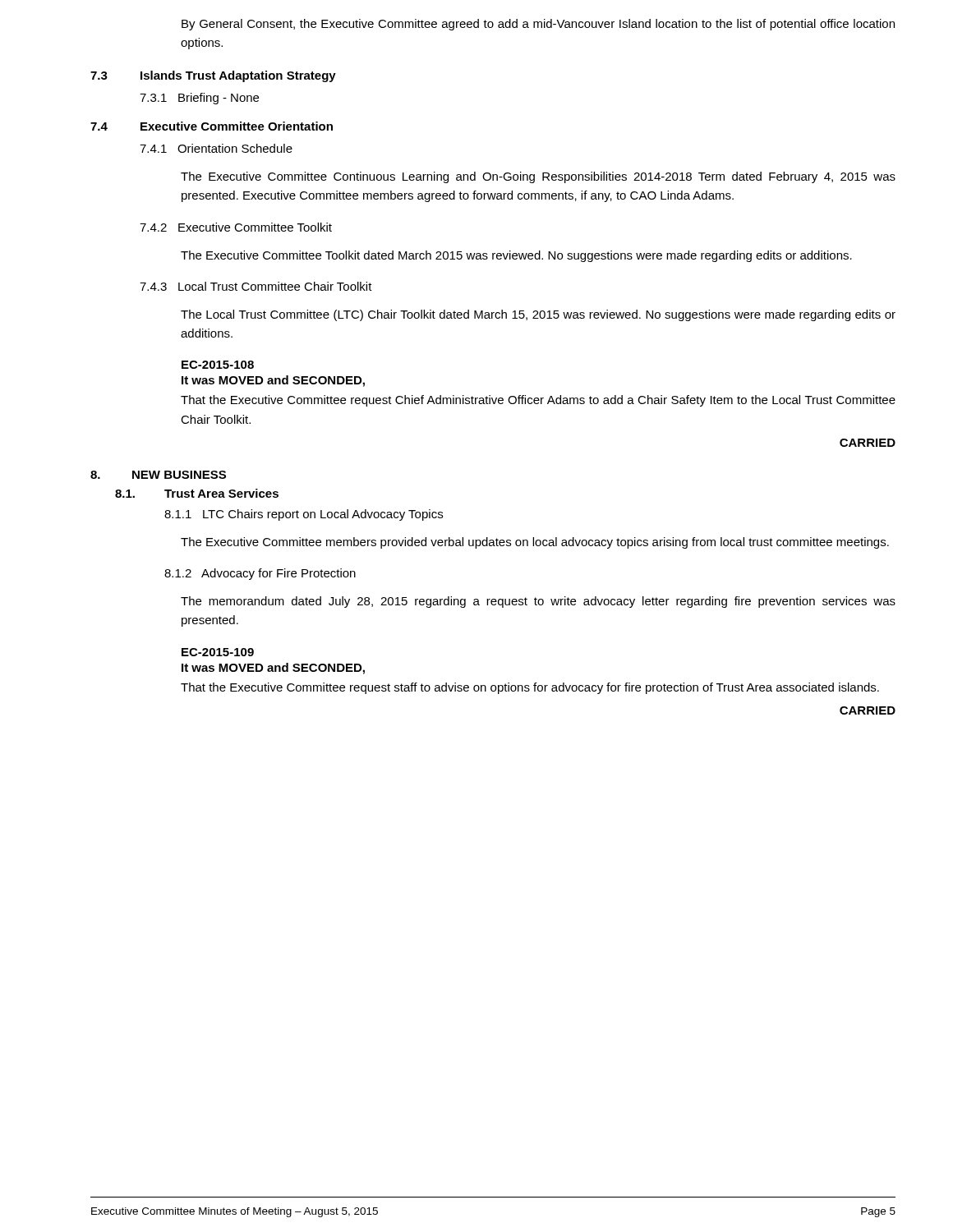The image size is (953, 1232).
Task: Locate the text block starting "The Executive Committee members provided"
Action: click(535, 541)
